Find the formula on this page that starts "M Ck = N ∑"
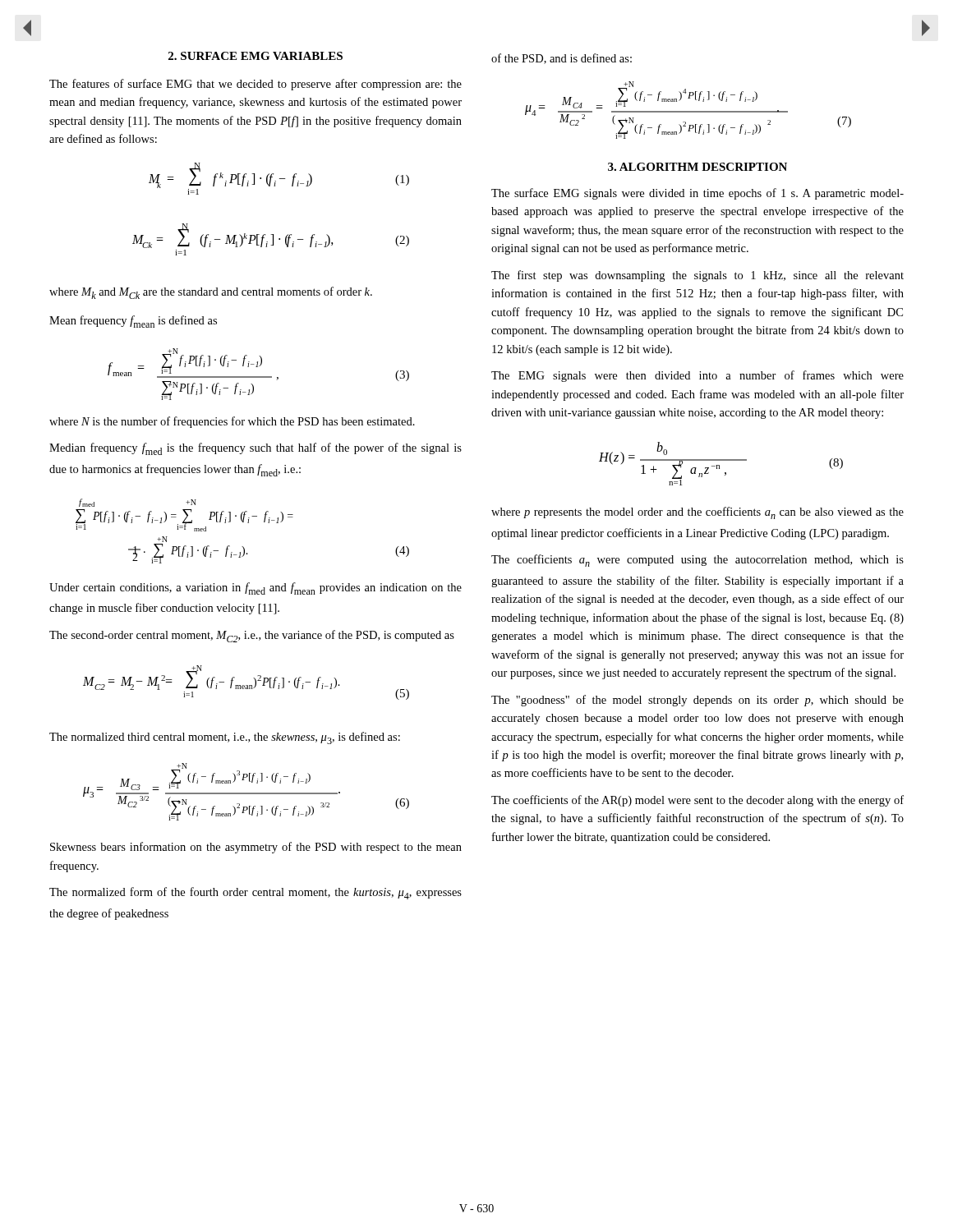Image resolution: width=953 pixels, height=1232 pixels. coord(255,239)
